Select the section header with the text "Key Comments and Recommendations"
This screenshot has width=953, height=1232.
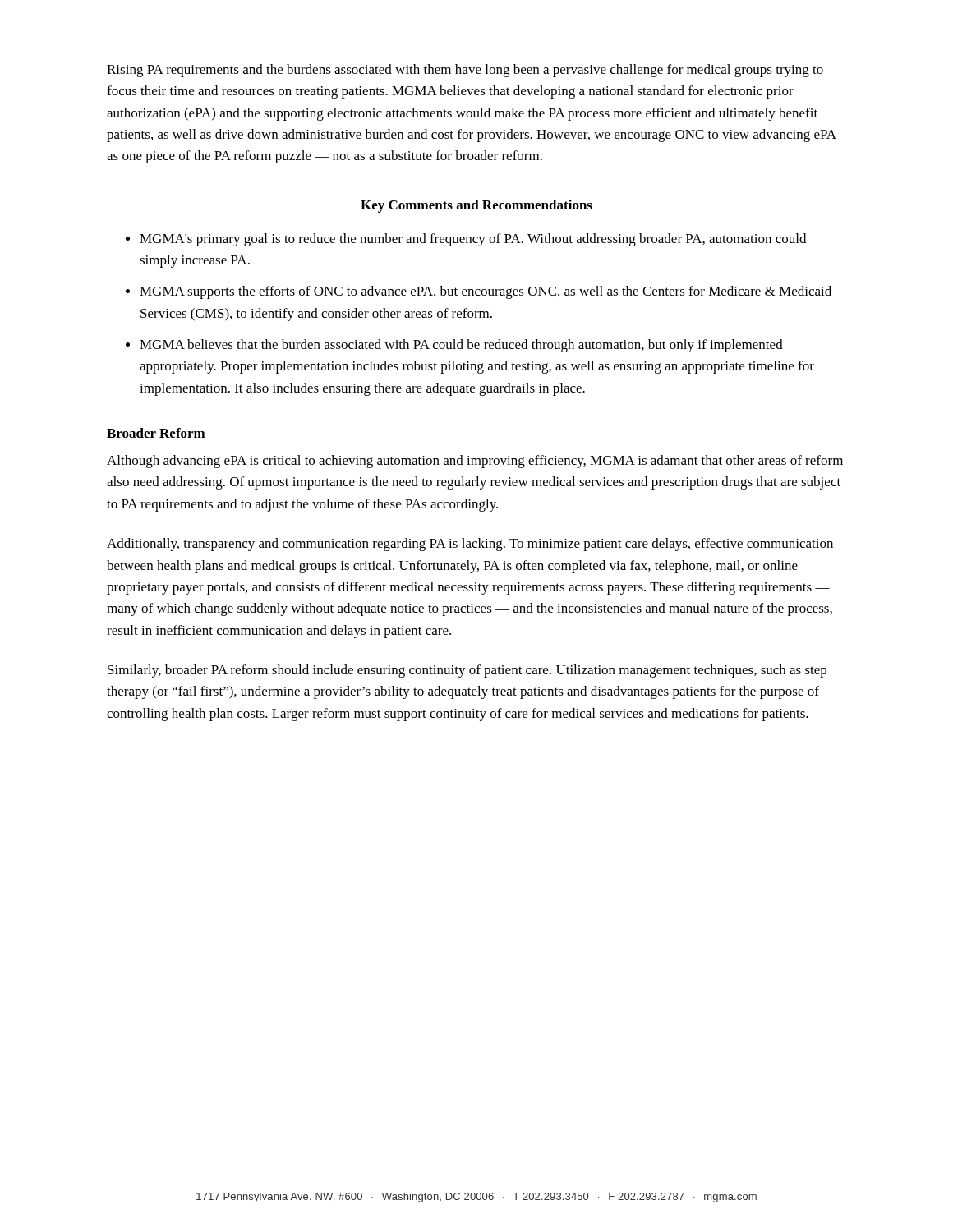tap(476, 205)
